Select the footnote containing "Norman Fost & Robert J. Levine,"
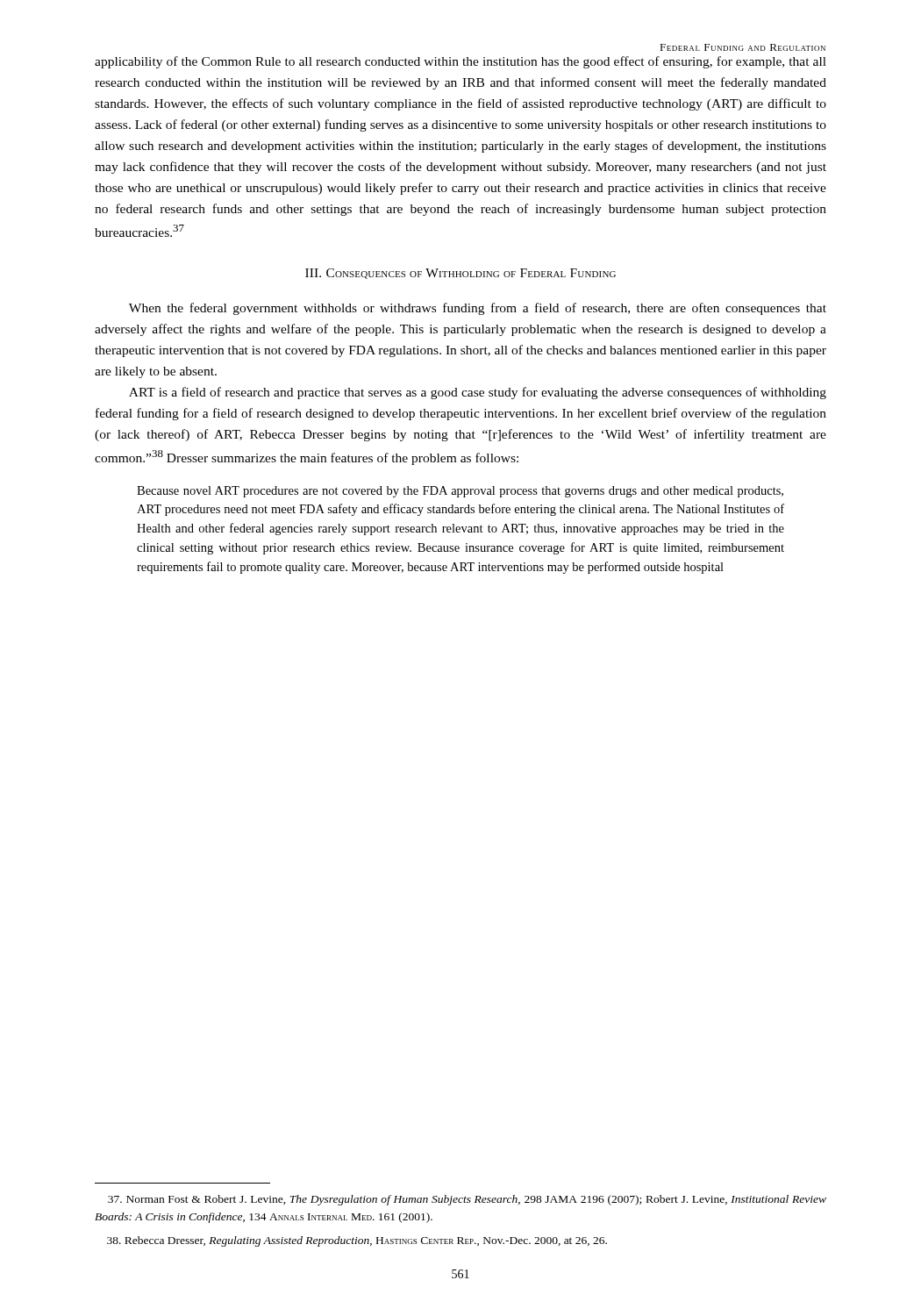 460,1208
